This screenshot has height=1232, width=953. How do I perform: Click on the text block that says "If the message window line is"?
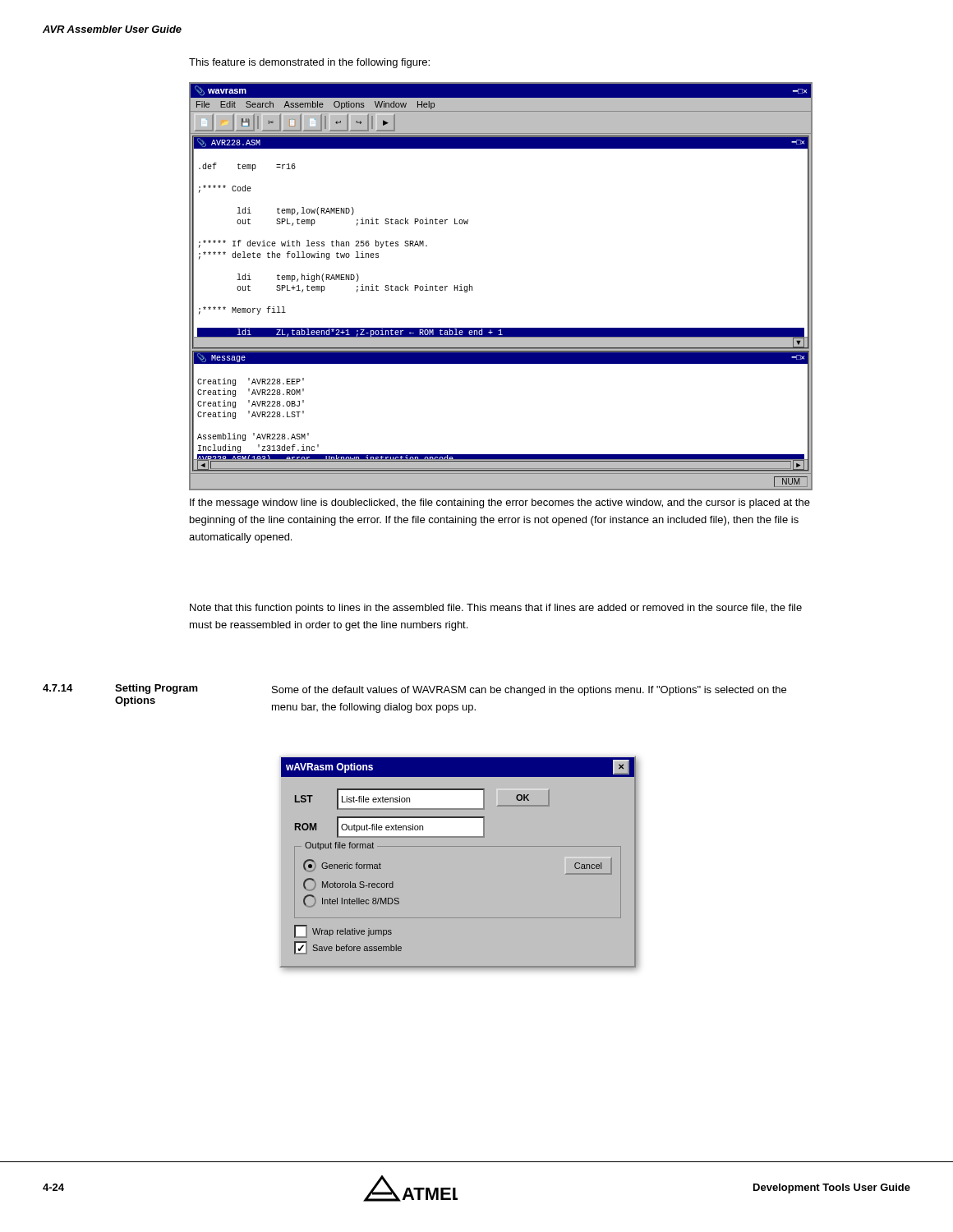(x=499, y=519)
